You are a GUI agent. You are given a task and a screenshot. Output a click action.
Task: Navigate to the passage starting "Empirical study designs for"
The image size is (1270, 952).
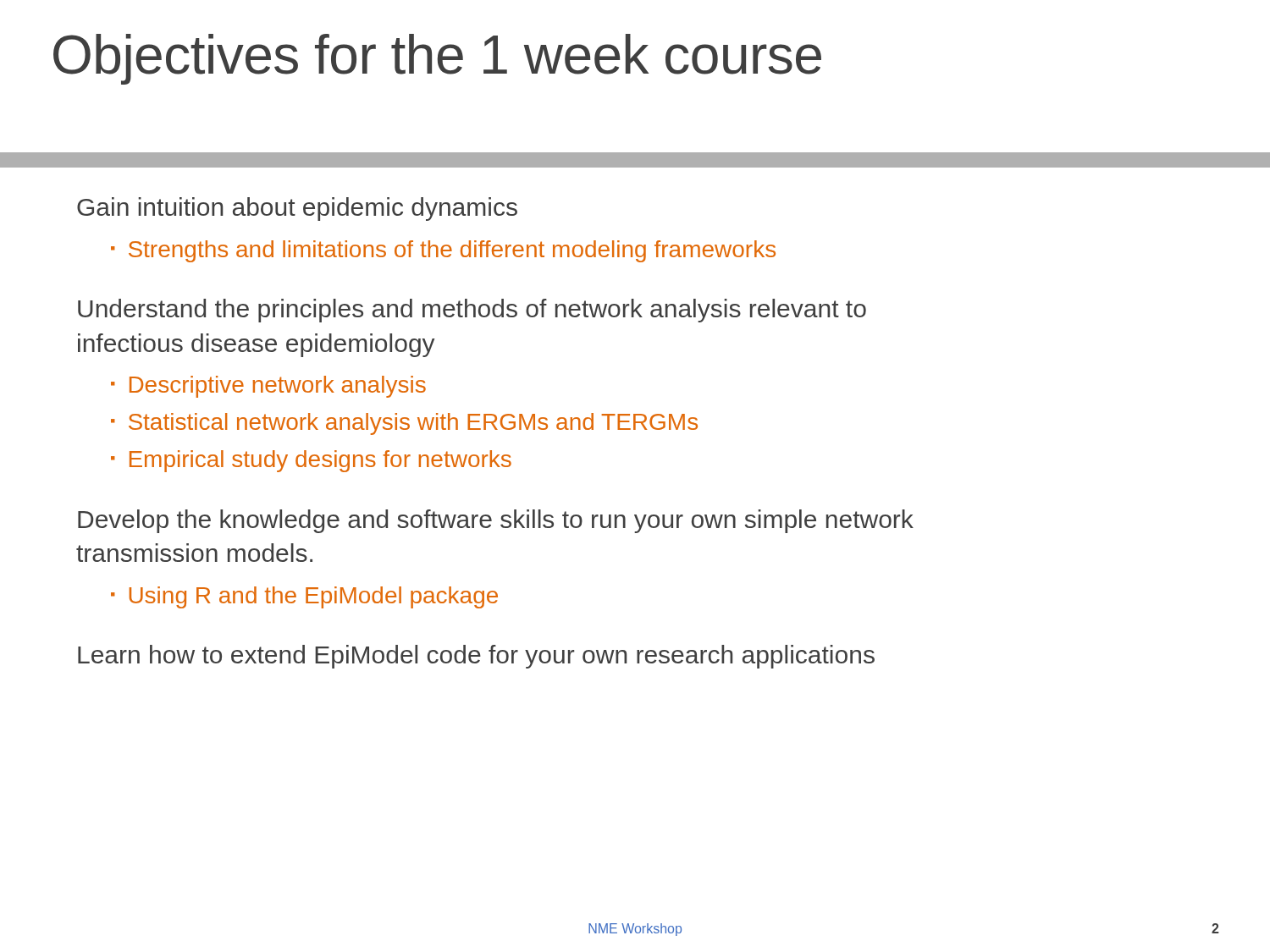320,459
